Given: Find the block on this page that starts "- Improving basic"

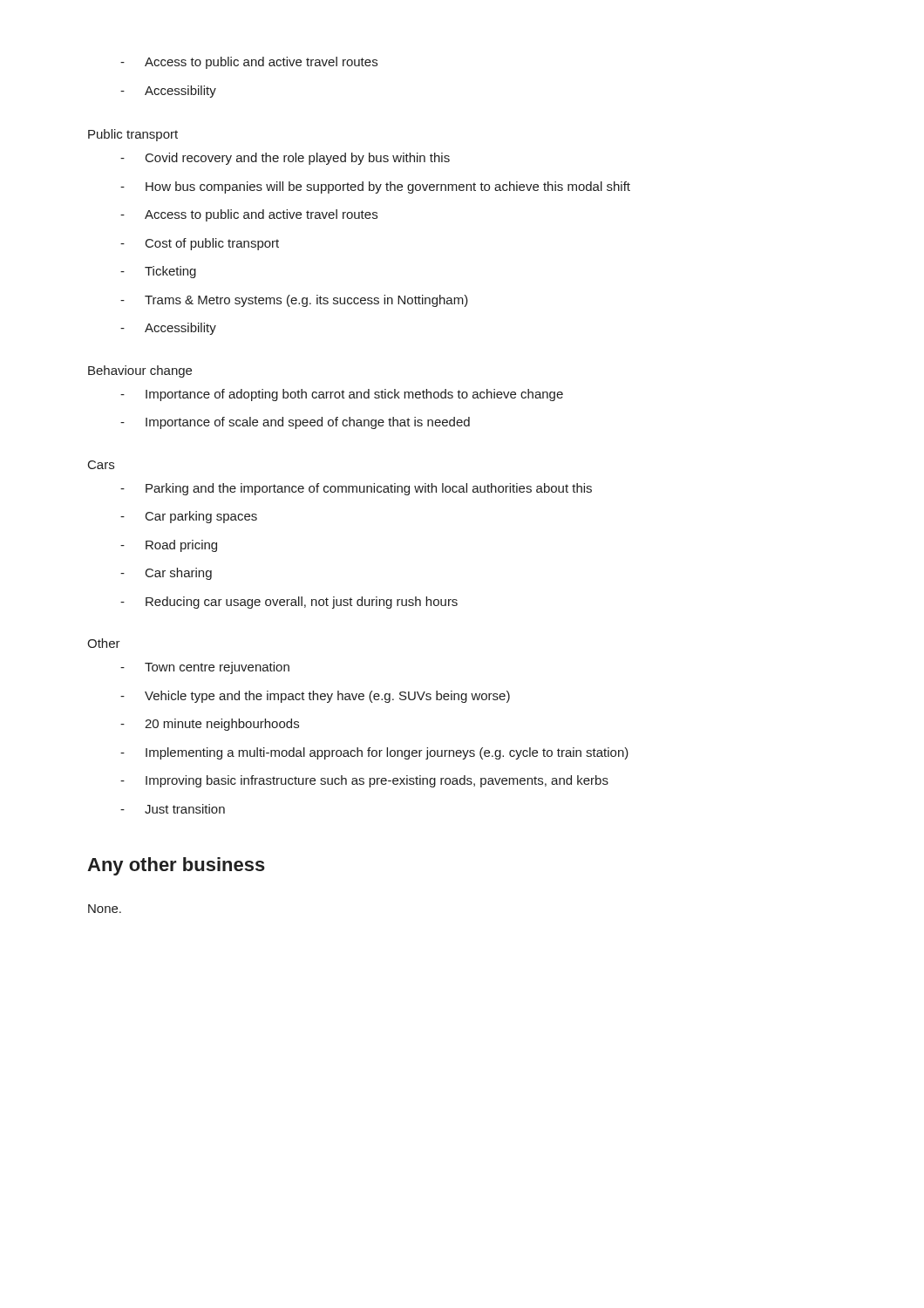Looking at the screenshot, I should click(475, 781).
